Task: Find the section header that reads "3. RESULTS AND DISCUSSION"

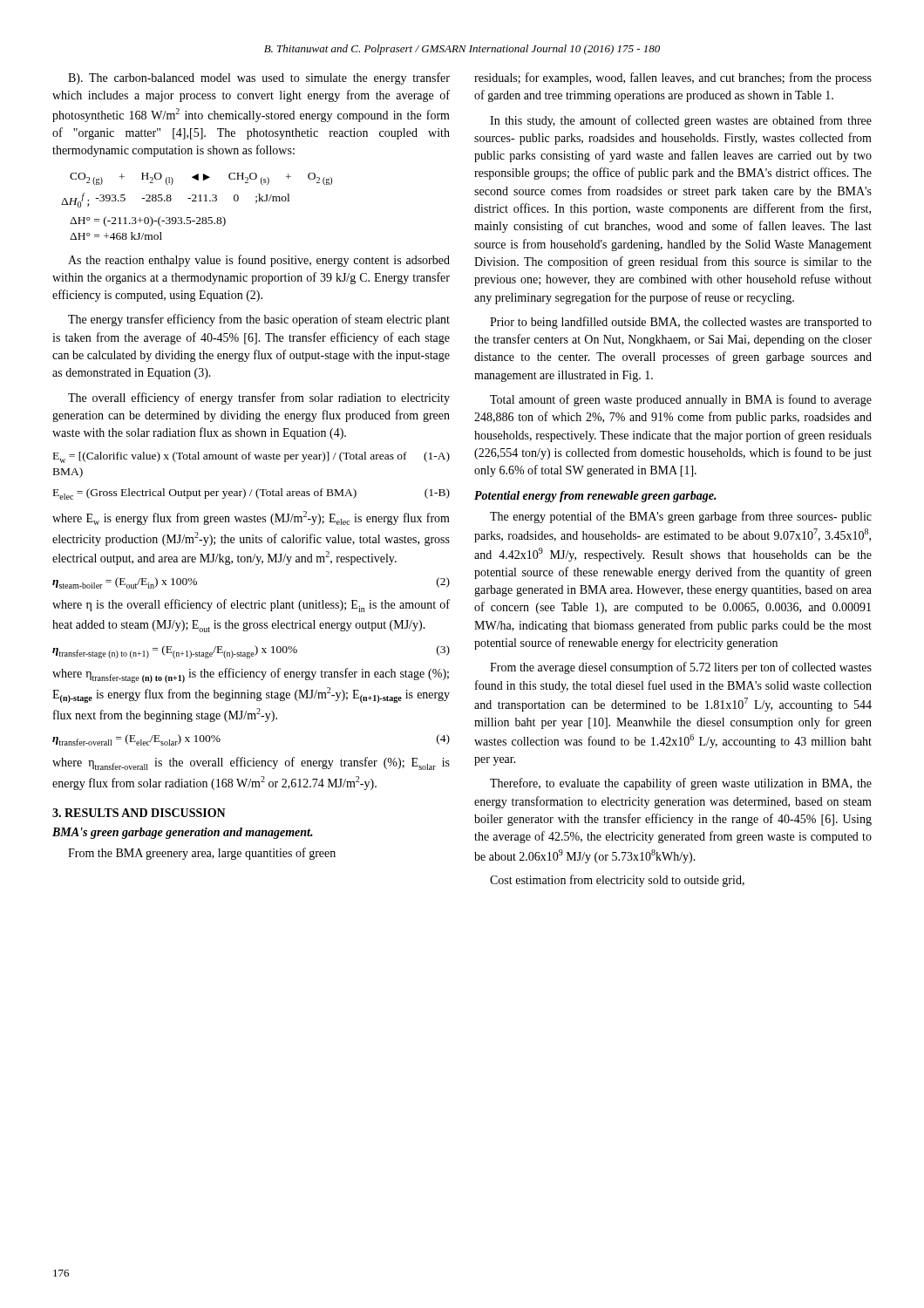Action: (x=139, y=813)
